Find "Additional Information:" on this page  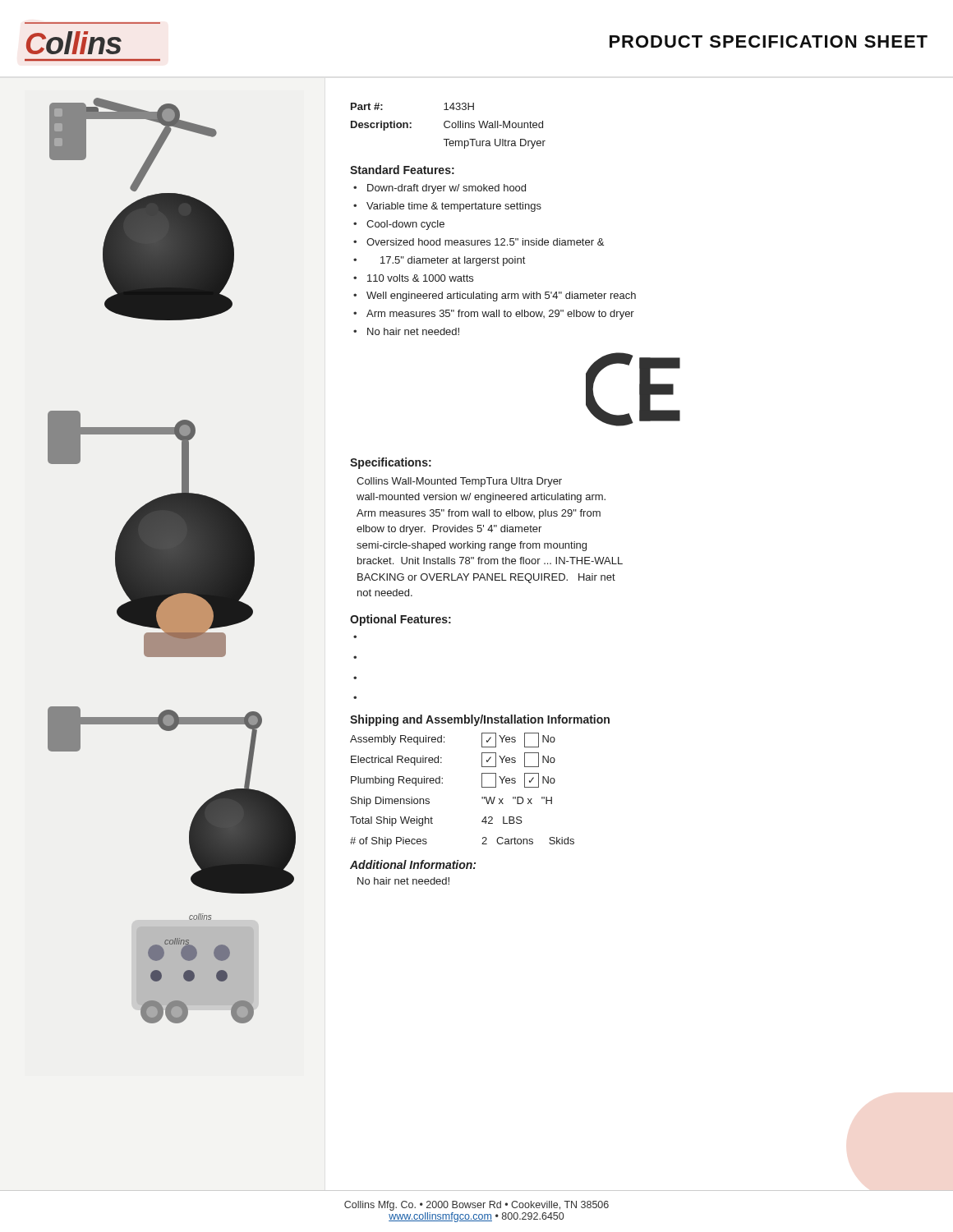[x=413, y=865]
